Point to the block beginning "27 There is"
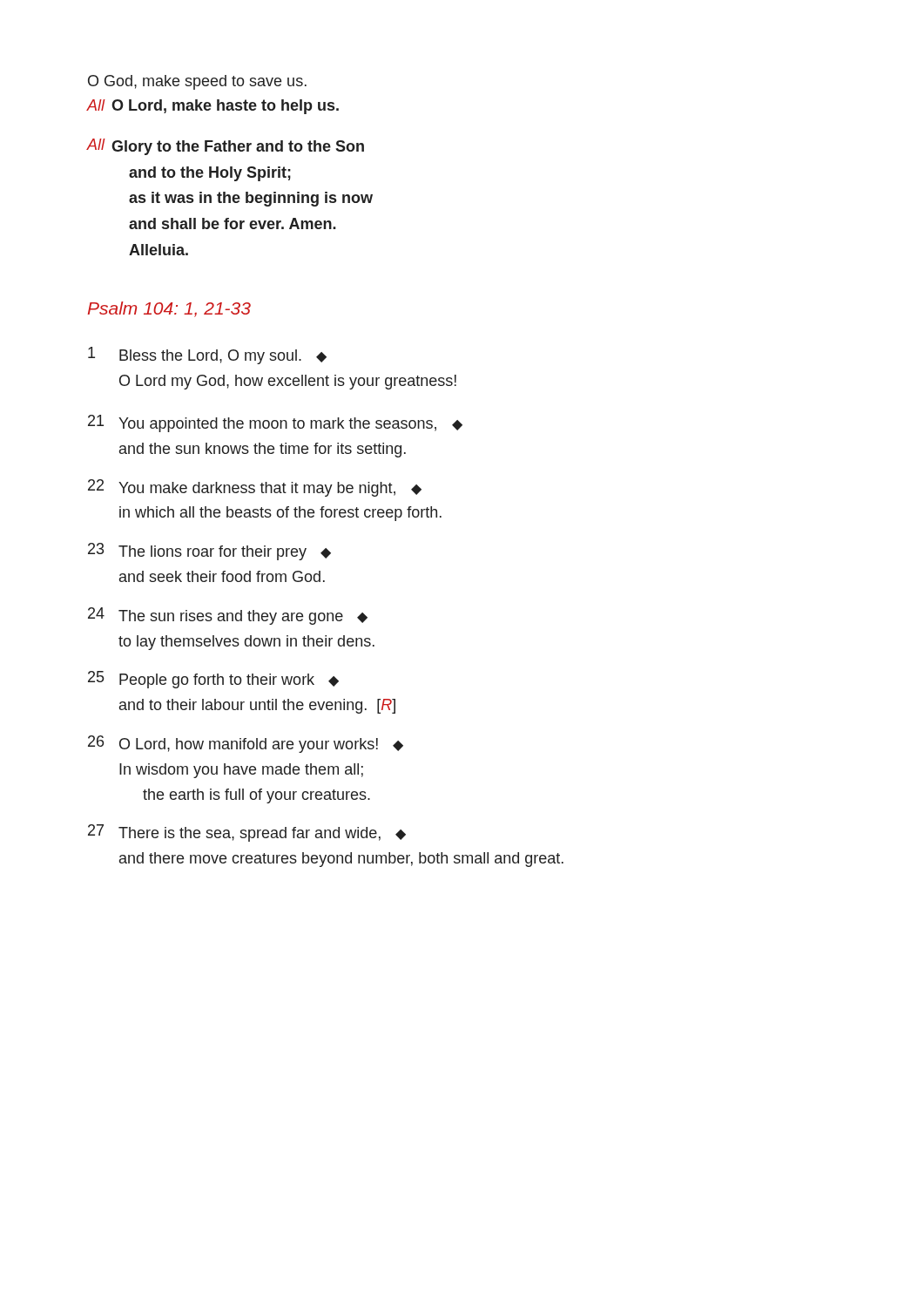924x1307 pixels. coord(462,846)
